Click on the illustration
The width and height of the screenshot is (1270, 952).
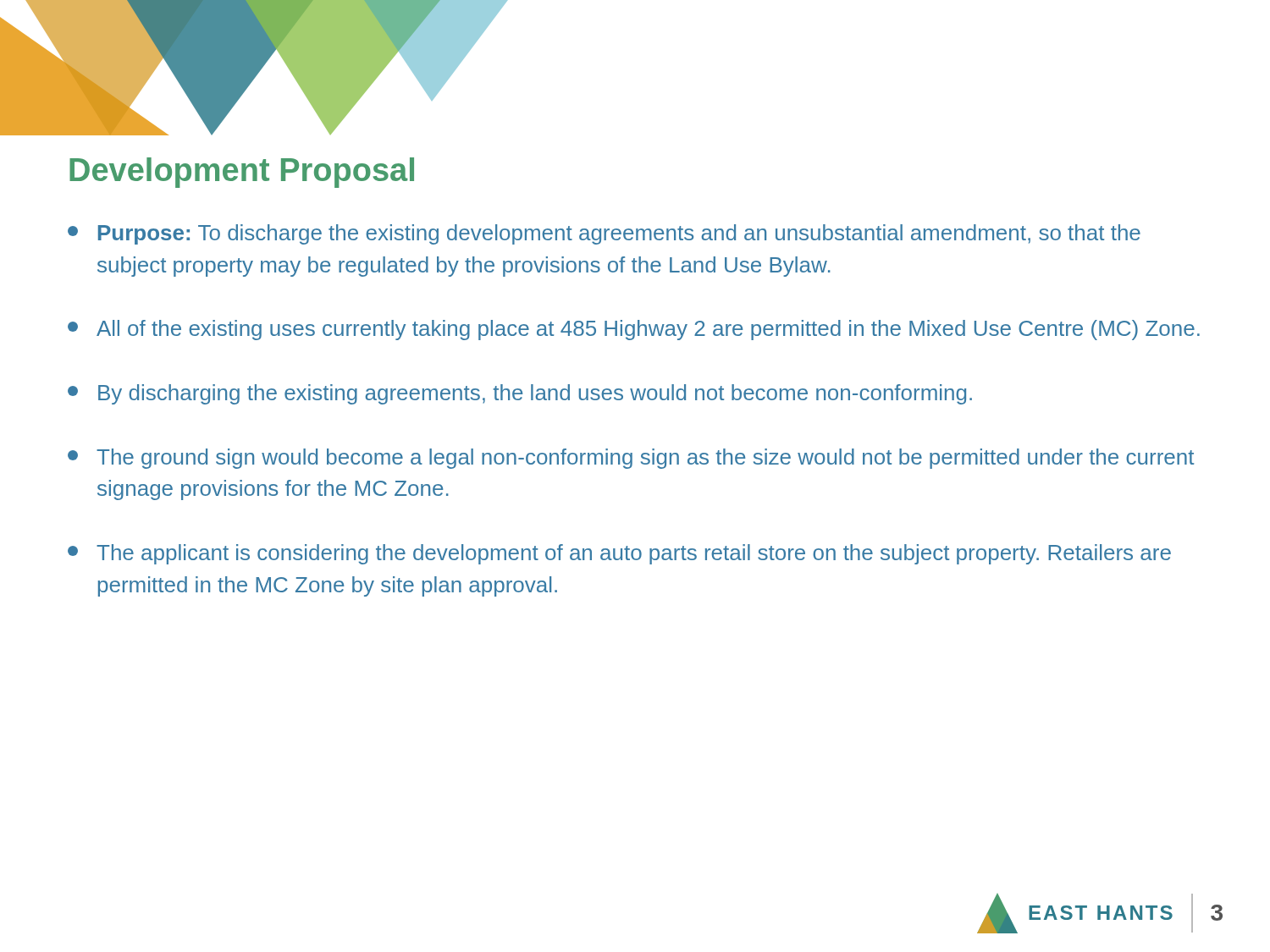point(296,68)
